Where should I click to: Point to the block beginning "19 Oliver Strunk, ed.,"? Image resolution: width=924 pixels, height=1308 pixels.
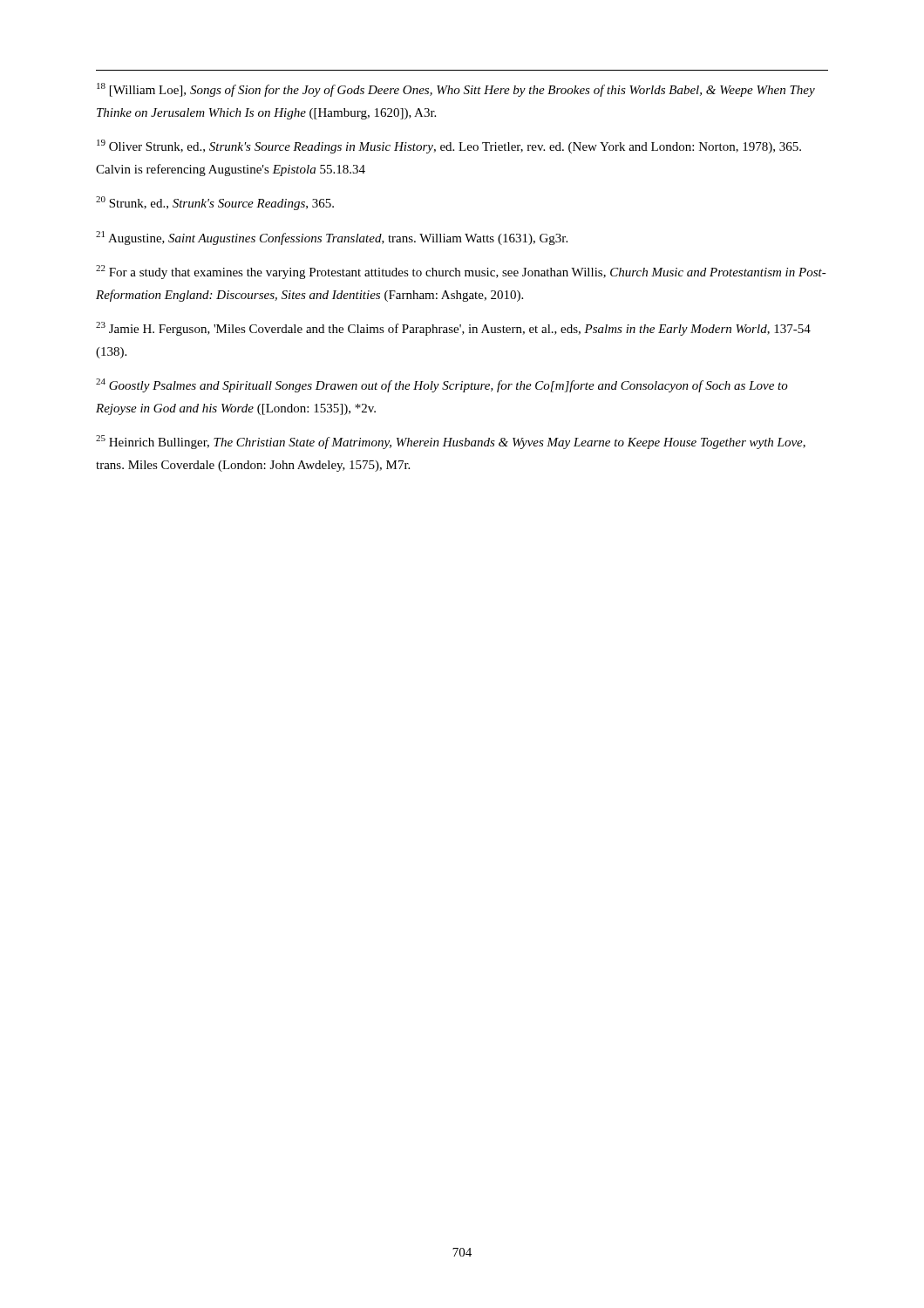click(x=449, y=156)
